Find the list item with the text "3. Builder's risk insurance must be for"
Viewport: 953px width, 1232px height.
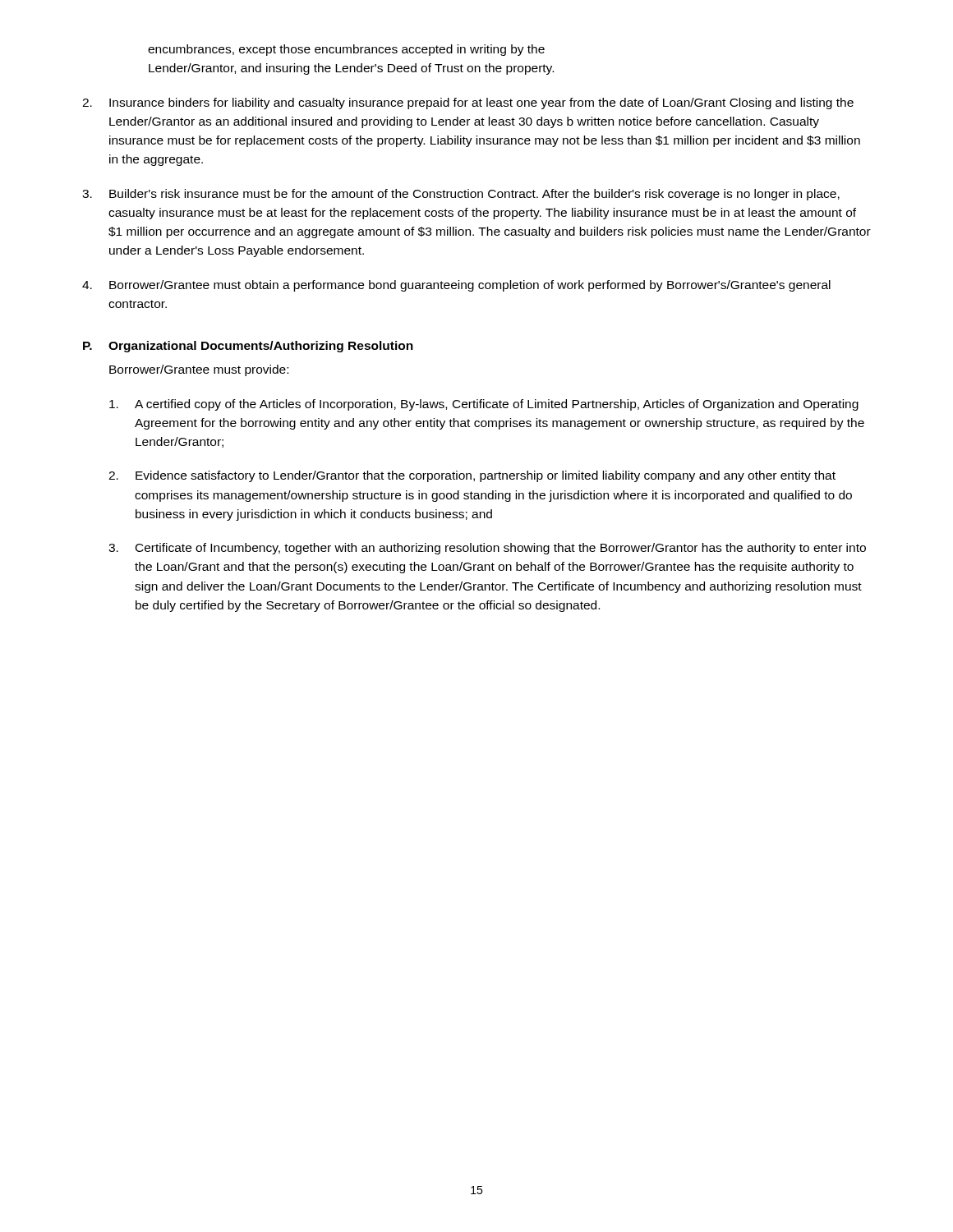coord(476,222)
